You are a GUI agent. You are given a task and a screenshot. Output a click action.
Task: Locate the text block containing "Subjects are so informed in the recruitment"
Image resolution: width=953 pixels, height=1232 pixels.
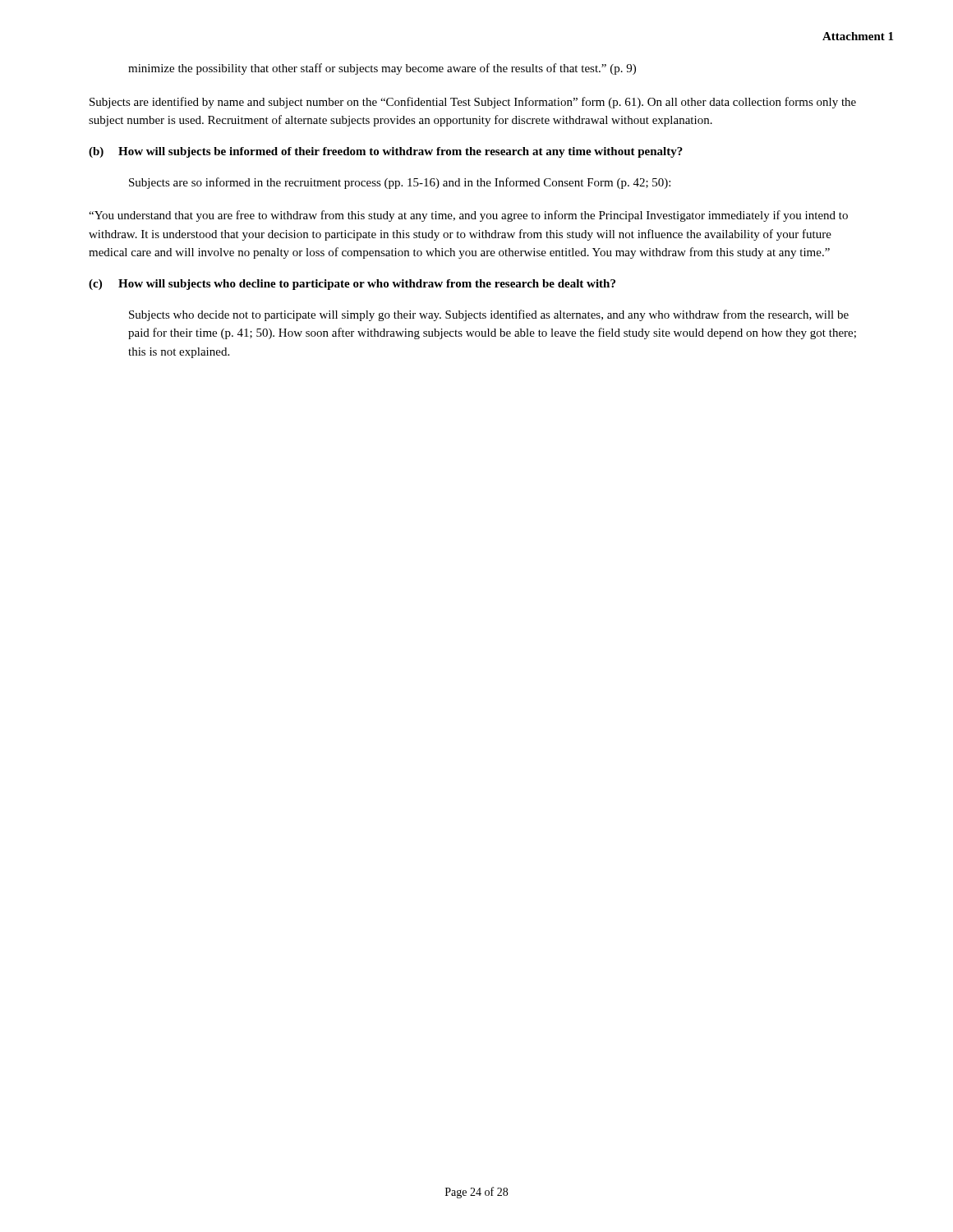pyautogui.click(x=496, y=182)
